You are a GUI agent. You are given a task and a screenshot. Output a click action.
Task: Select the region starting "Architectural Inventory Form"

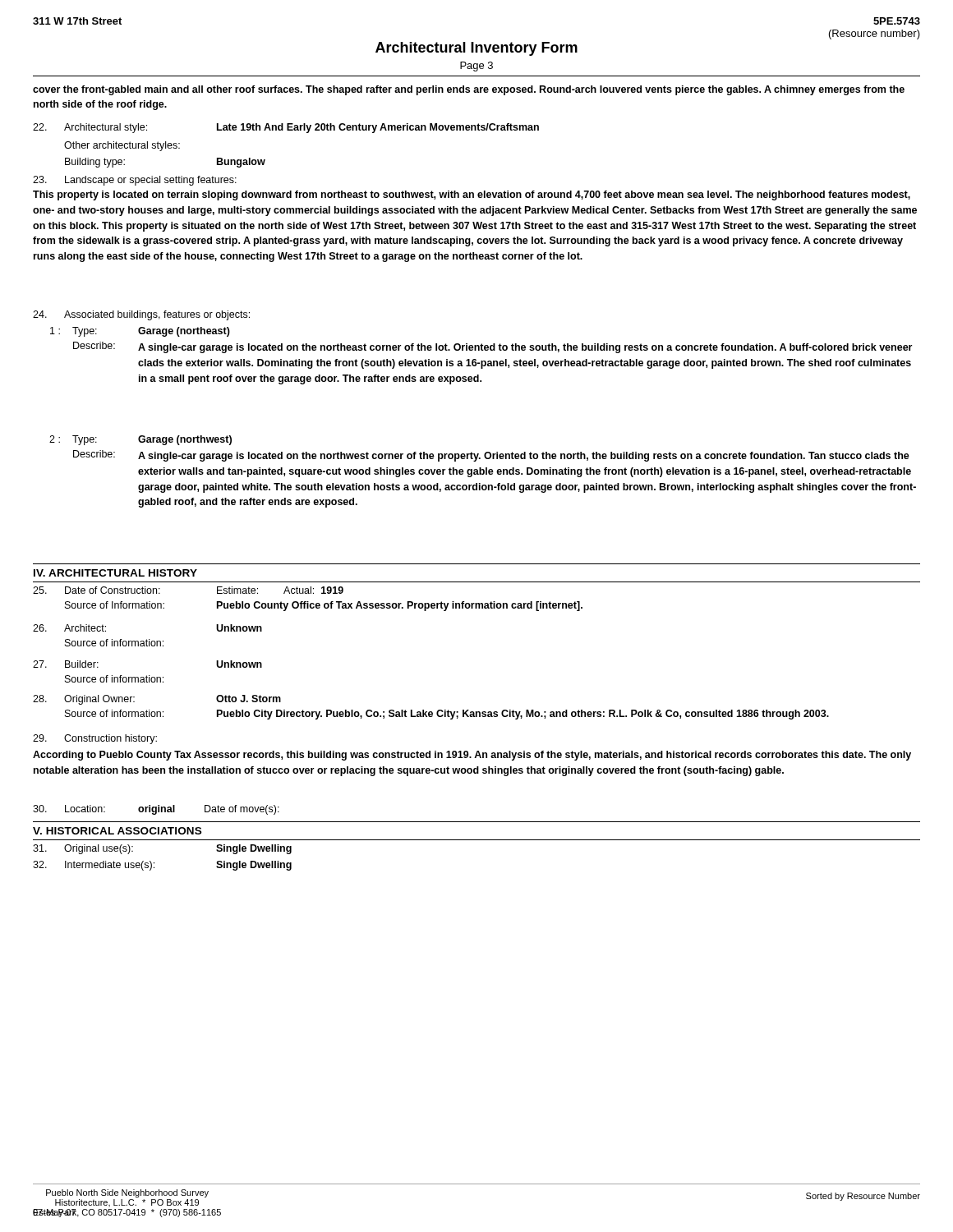tap(476, 48)
